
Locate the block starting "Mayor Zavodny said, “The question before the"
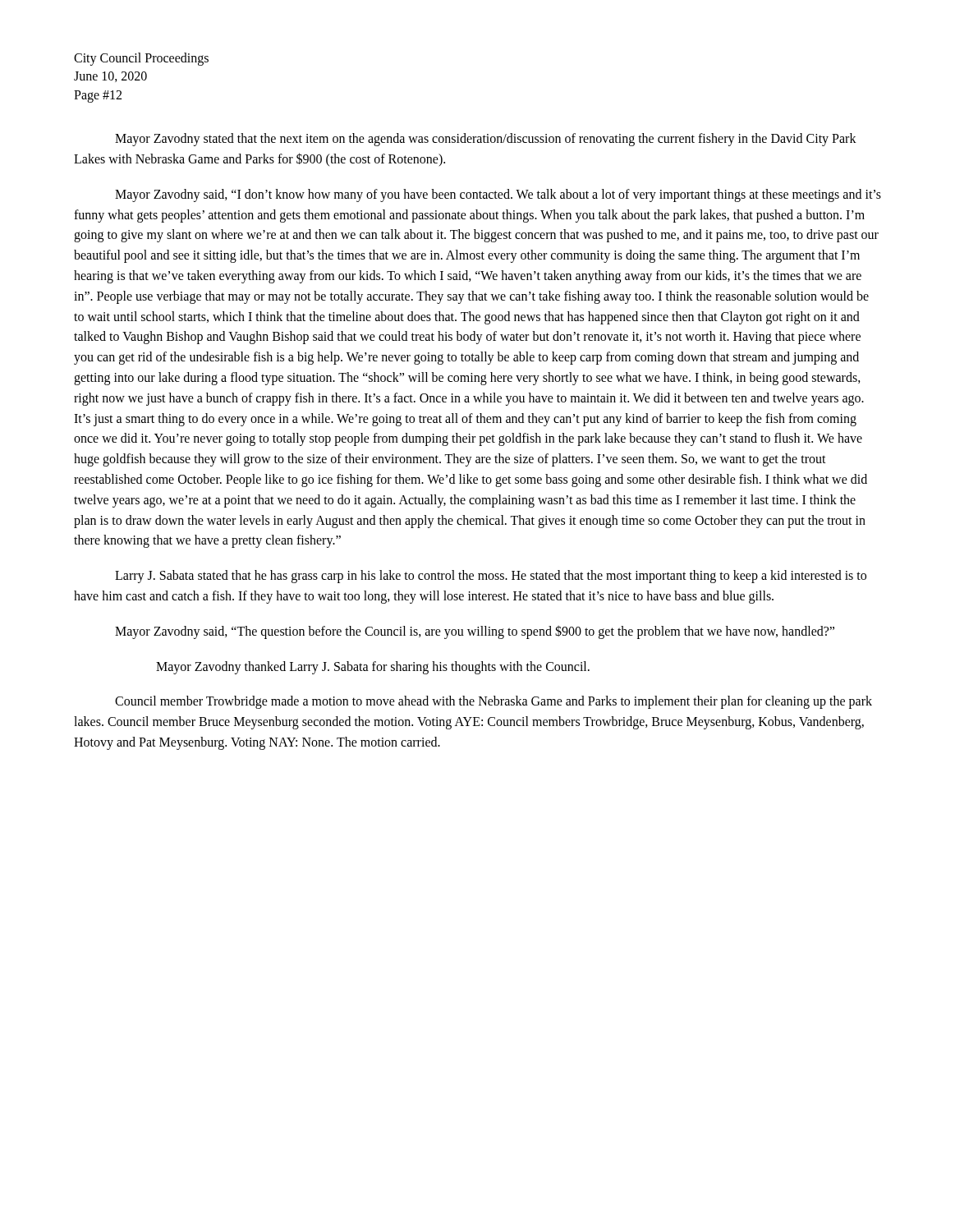coord(475,631)
